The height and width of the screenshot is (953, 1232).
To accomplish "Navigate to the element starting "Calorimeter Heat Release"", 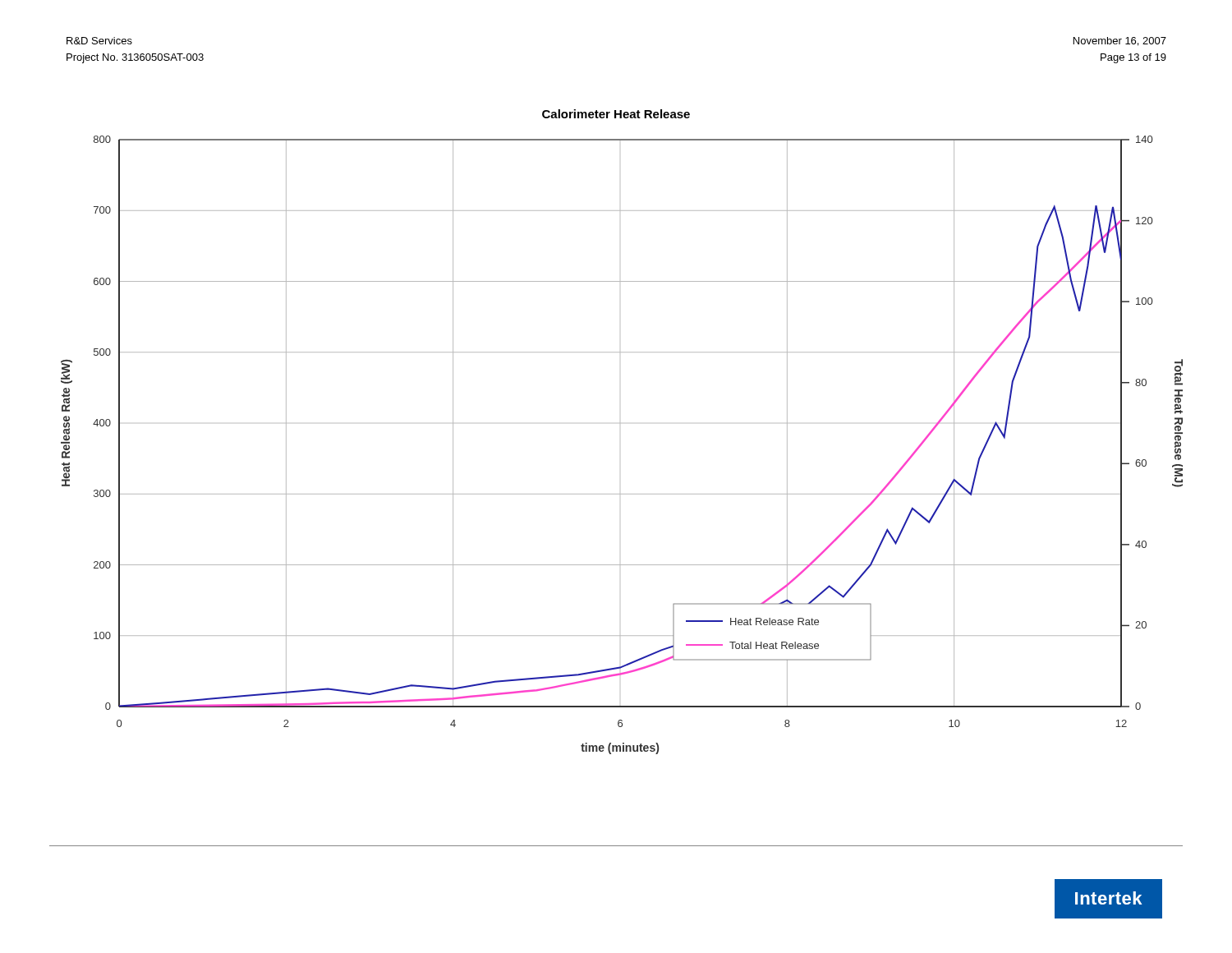I will pos(616,114).
